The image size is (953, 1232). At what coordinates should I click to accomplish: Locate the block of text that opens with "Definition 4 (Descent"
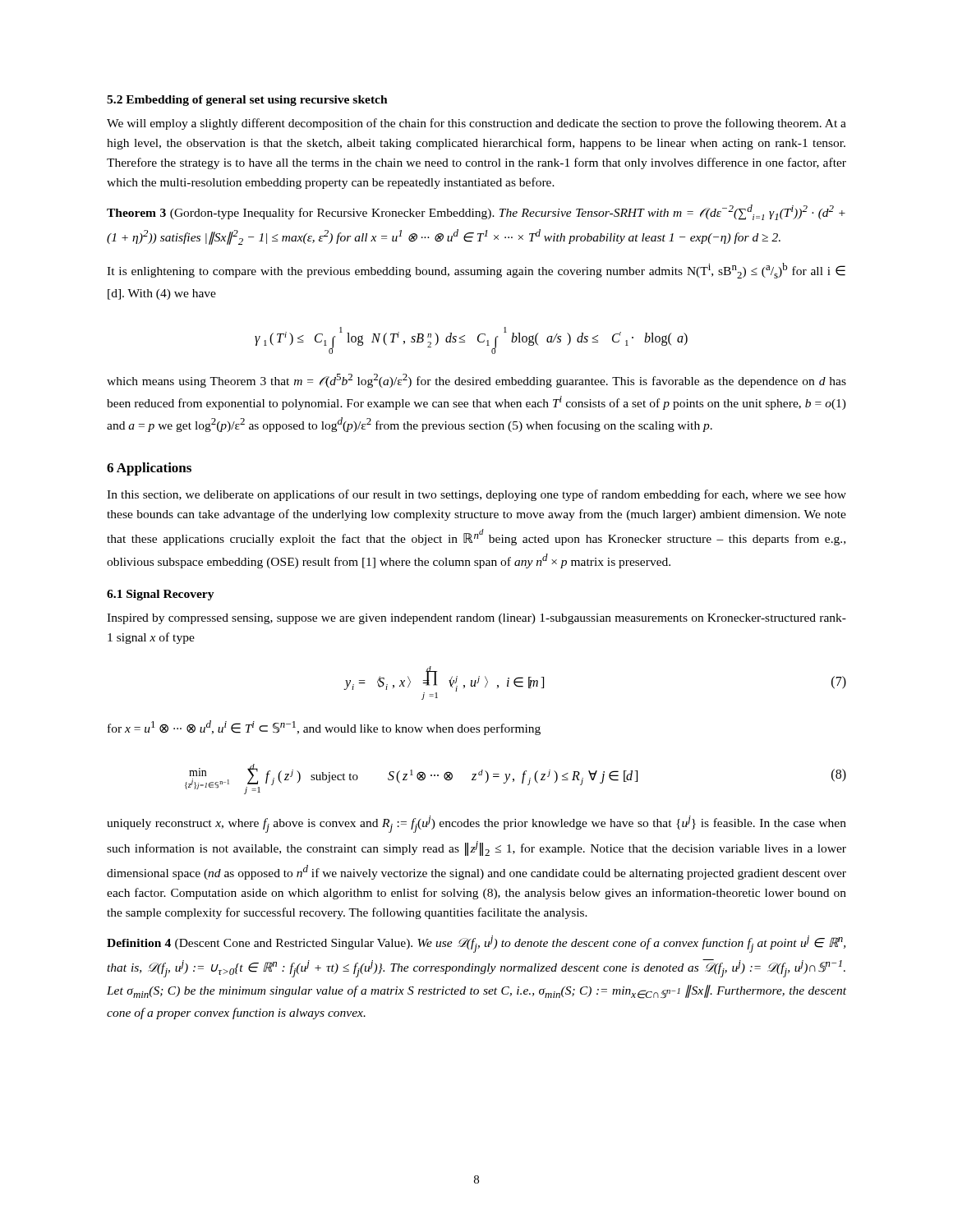[x=476, y=976]
